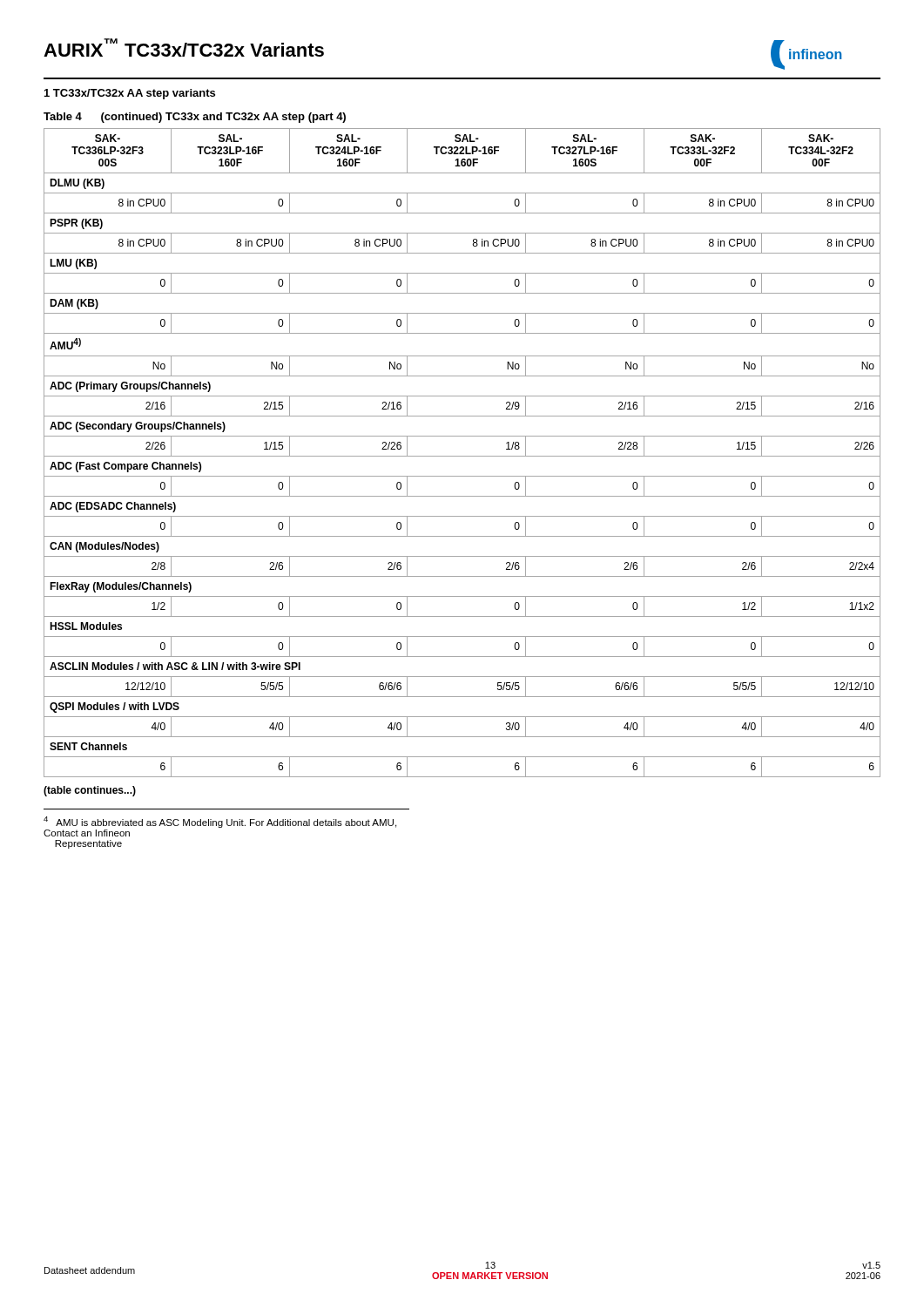
Task: Locate the text "AURIX™ TC33x/TC32x Variants"
Action: [x=184, y=48]
